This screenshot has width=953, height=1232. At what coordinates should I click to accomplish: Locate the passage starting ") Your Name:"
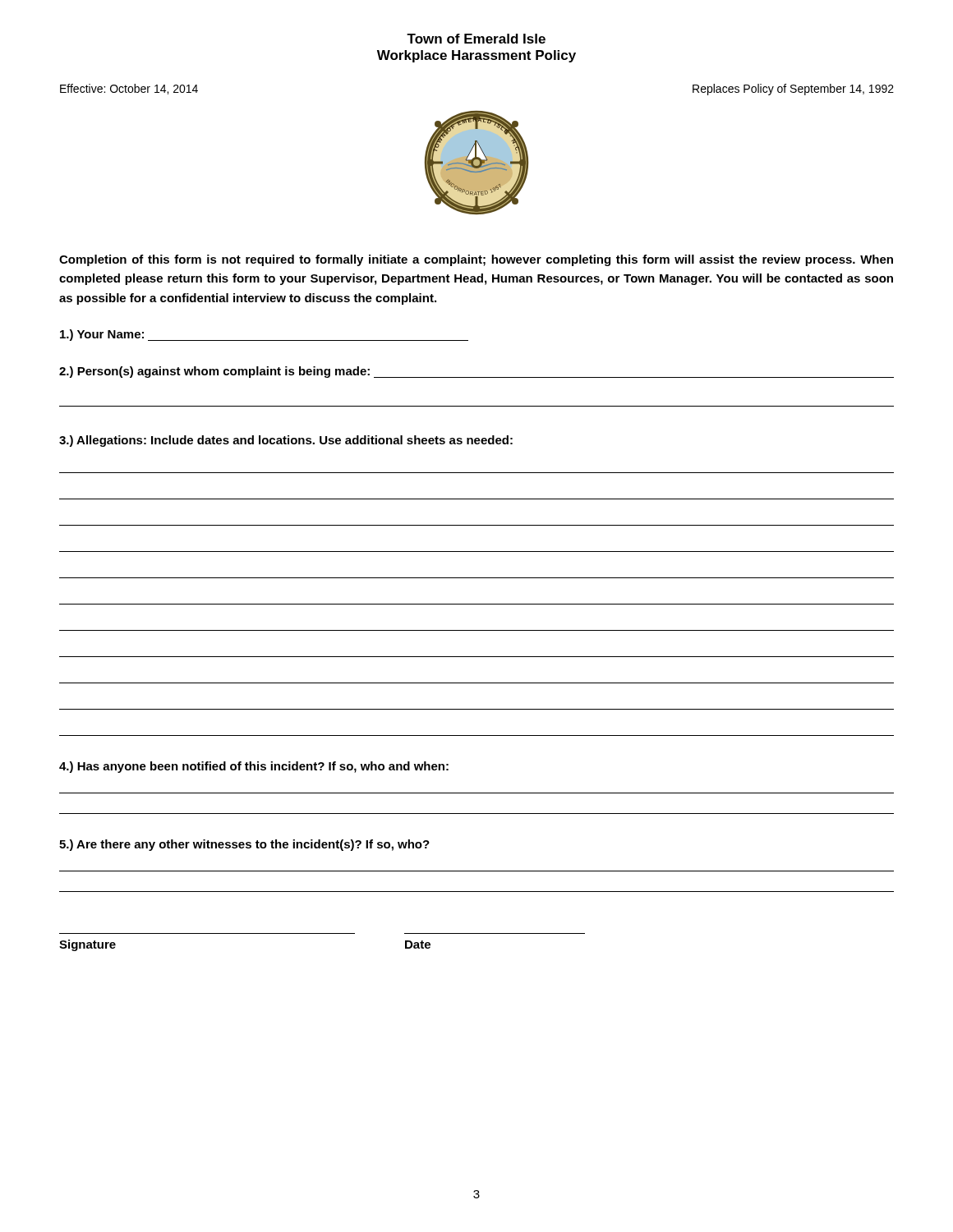[x=264, y=333]
